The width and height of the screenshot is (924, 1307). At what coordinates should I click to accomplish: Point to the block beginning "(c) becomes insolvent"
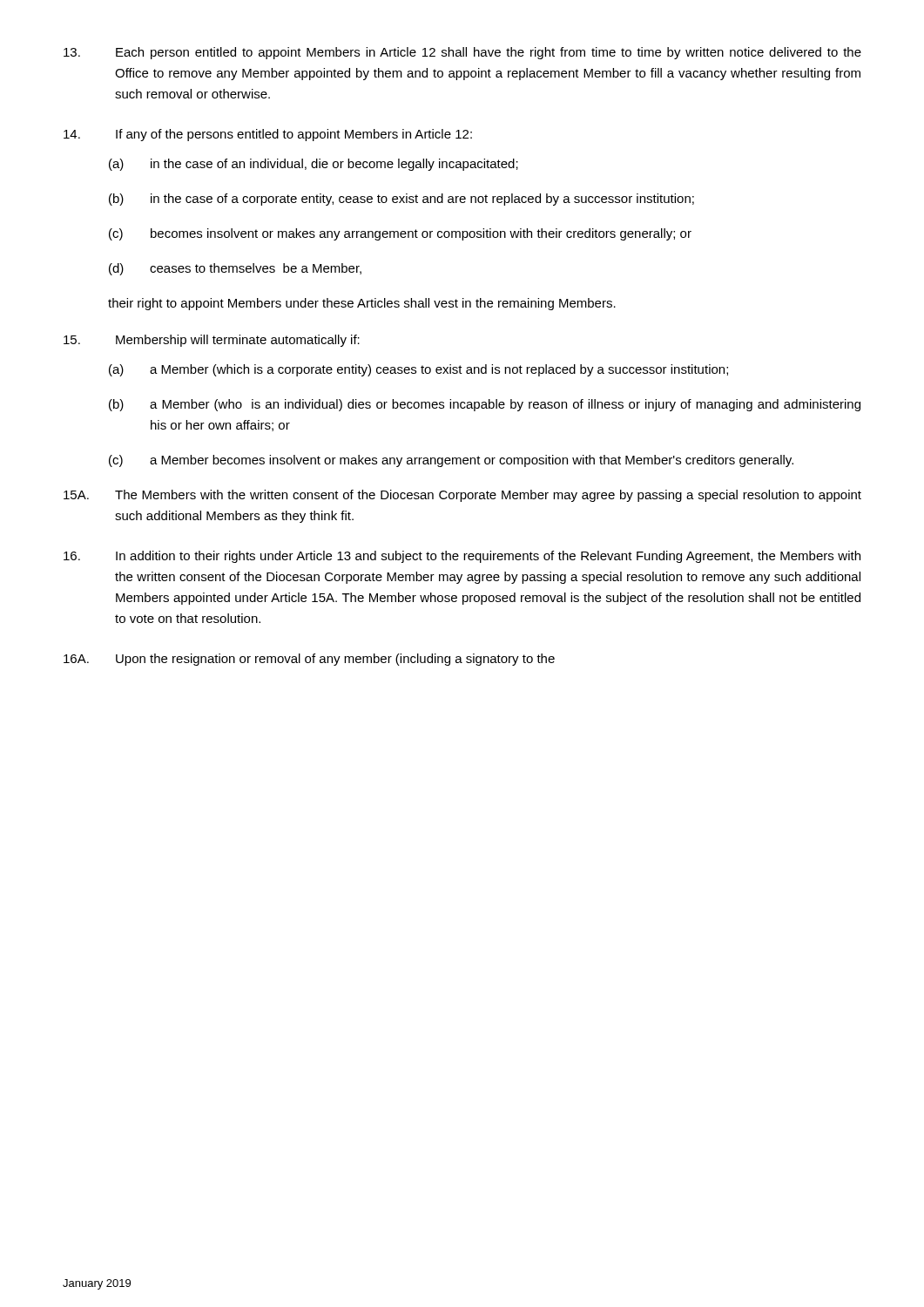[x=485, y=234]
